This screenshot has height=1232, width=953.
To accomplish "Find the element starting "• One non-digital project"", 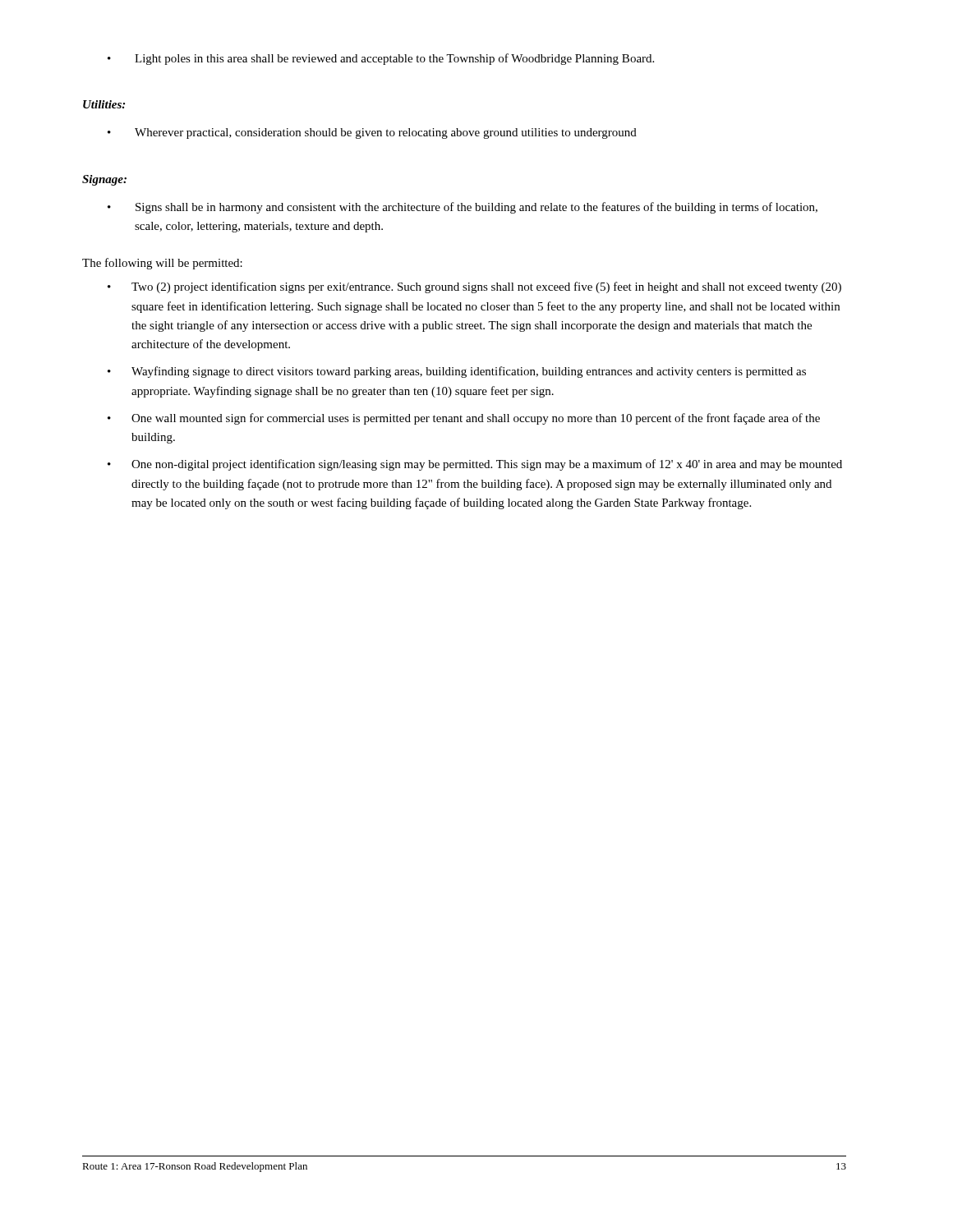I will [476, 484].
